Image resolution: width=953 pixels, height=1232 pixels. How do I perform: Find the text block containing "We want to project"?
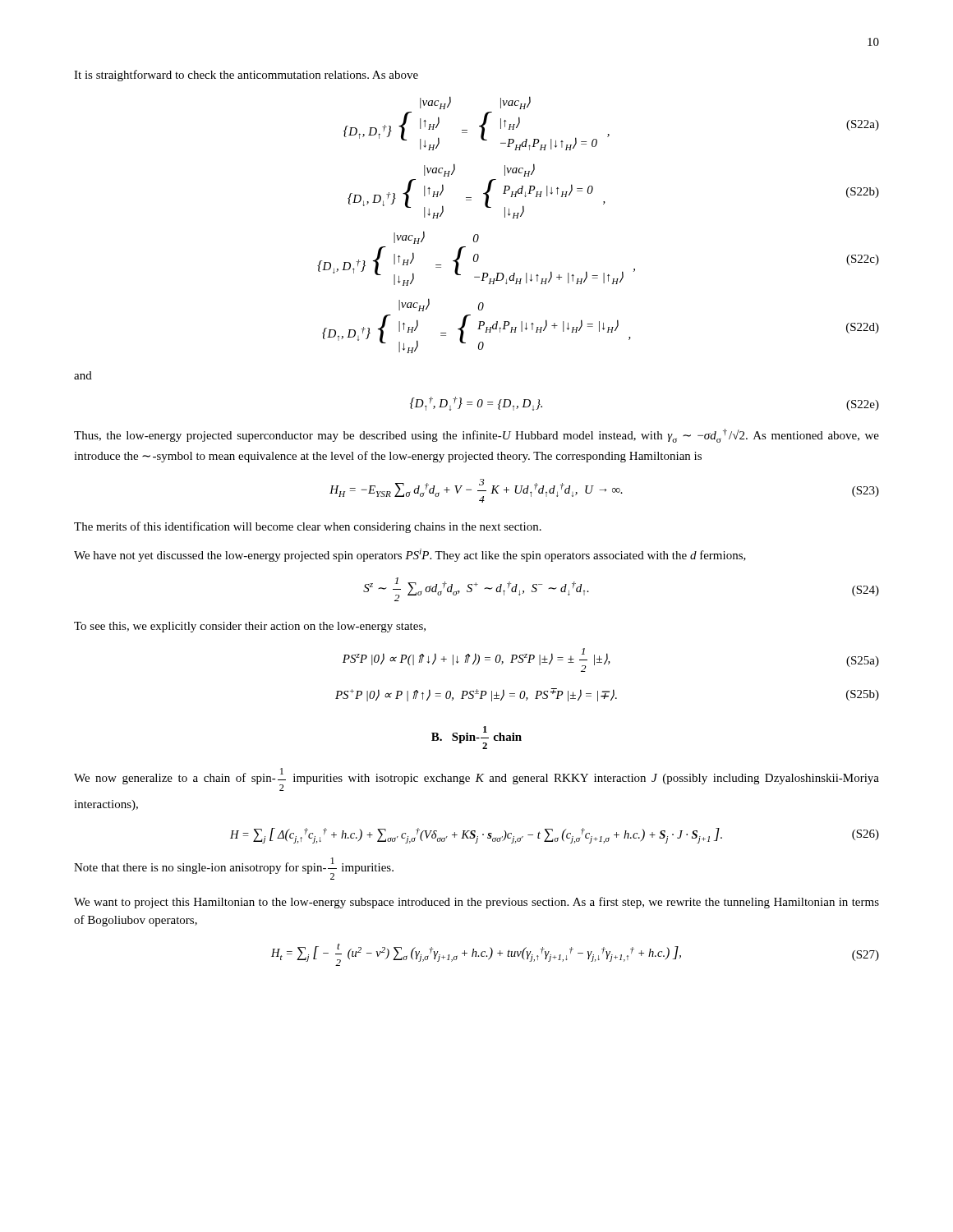(x=476, y=911)
